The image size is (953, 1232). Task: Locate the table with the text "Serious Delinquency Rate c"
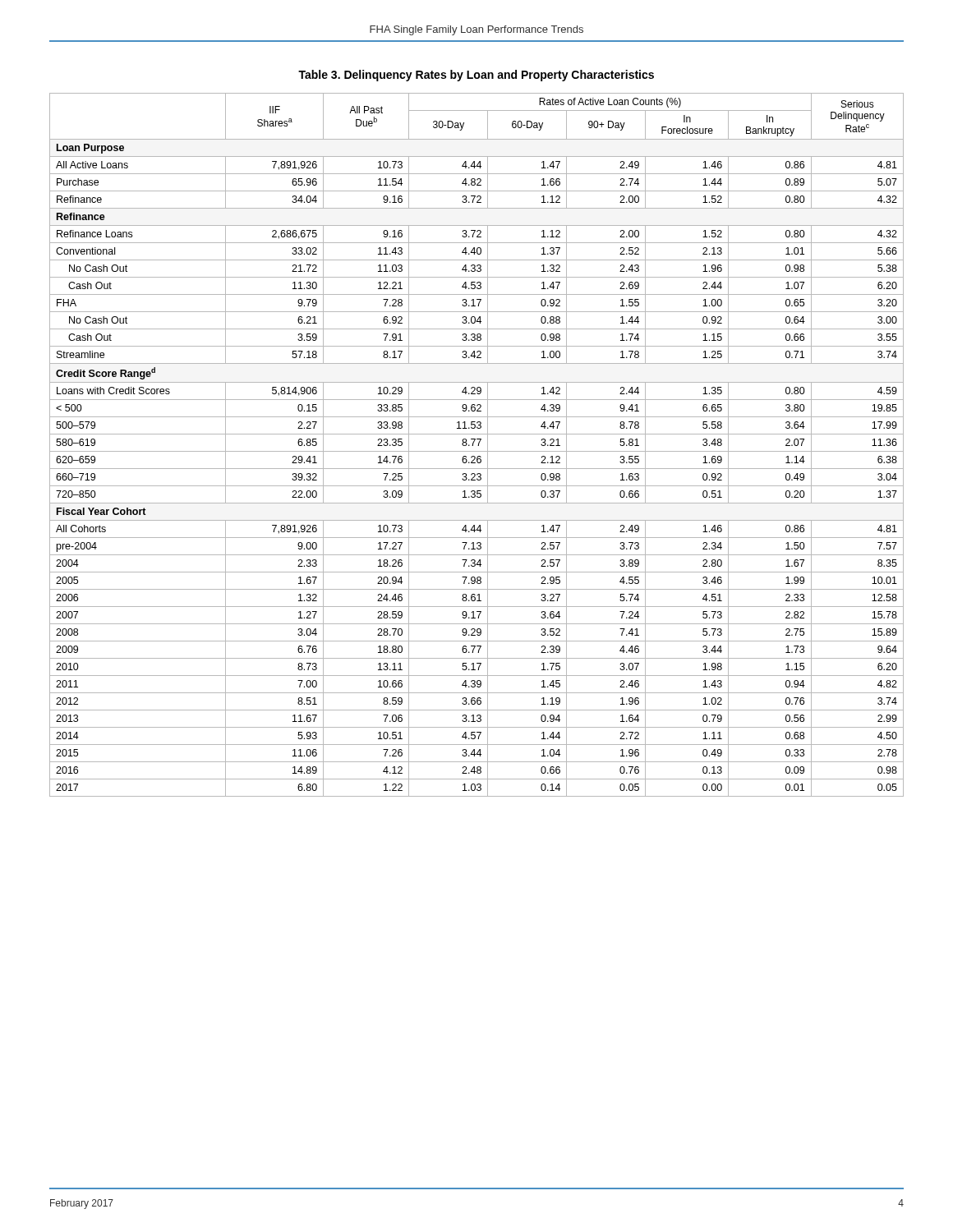click(476, 445)
